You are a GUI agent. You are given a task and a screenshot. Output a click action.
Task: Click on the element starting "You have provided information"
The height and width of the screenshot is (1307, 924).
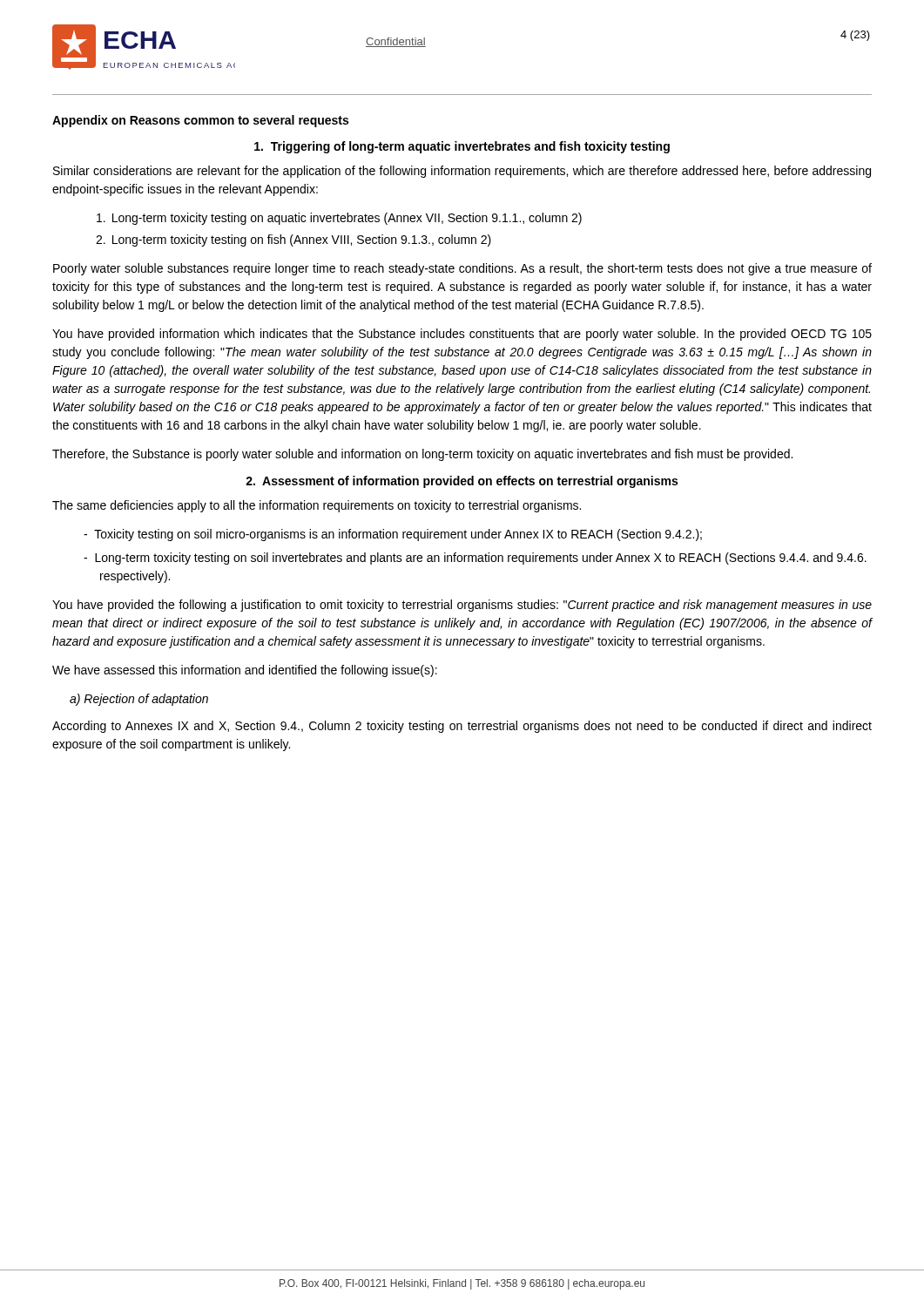(x=462, y=379)
